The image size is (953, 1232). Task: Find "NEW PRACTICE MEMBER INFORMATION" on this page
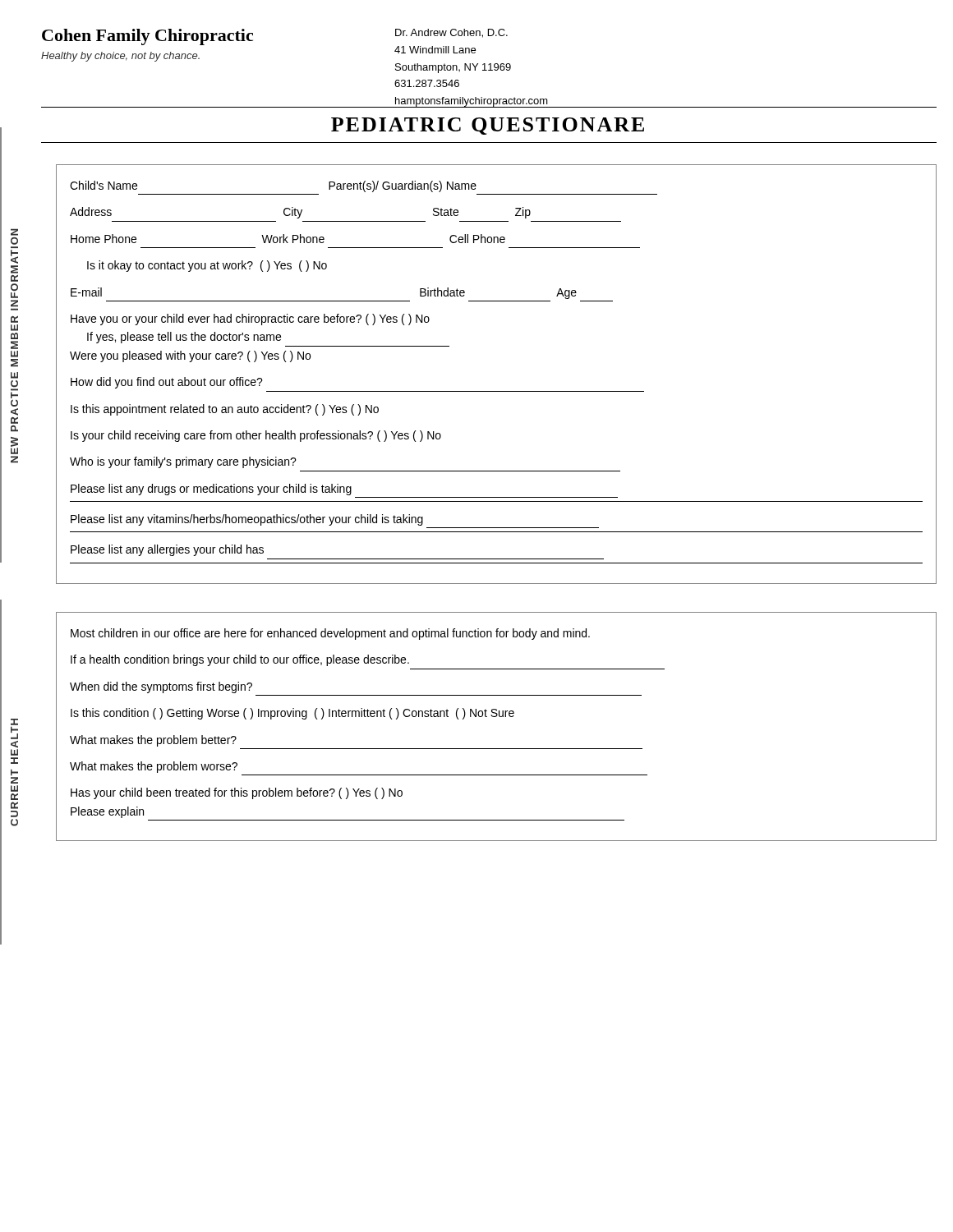(14, 345)
